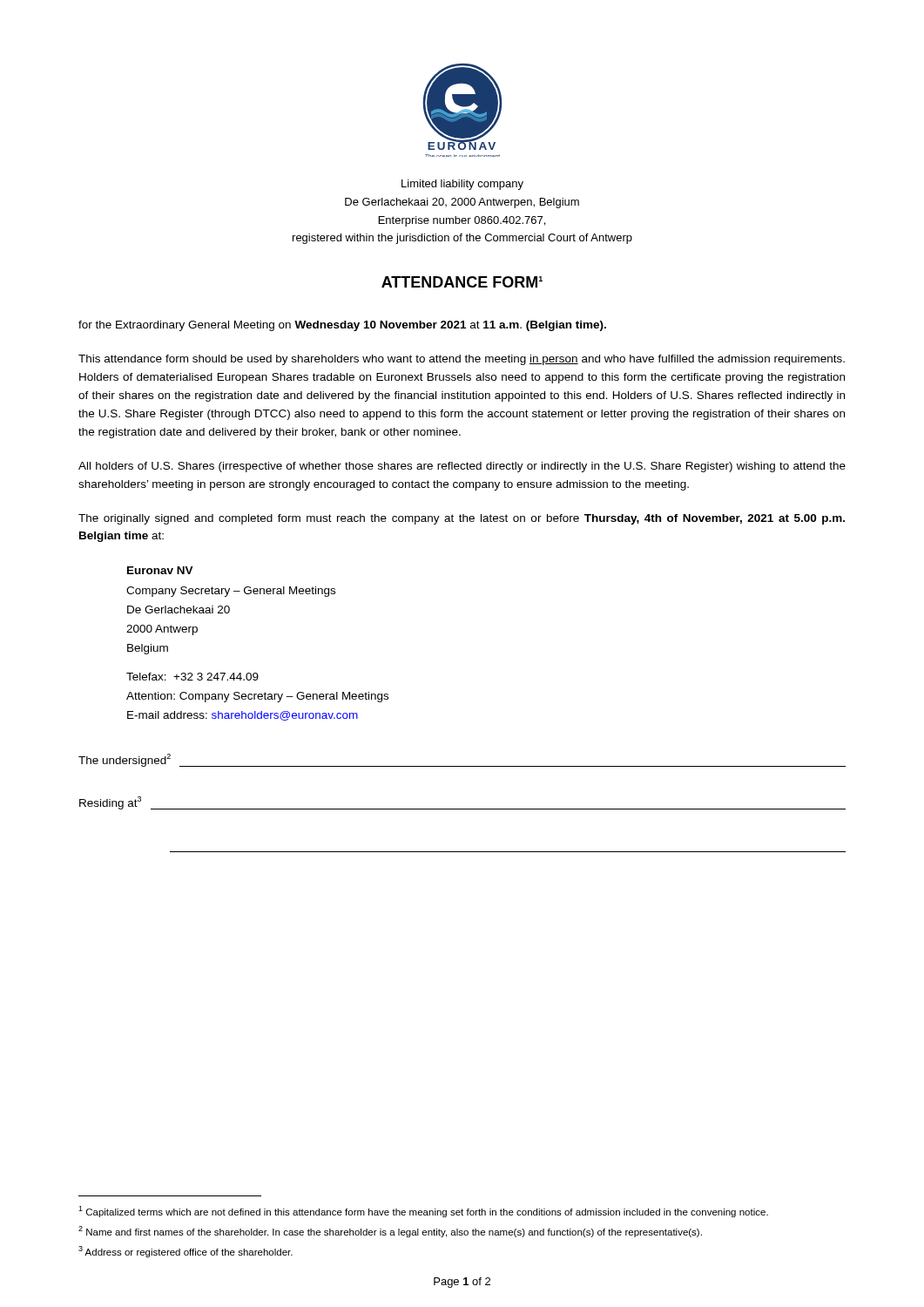Locate the element starting "Euronav NV Company Secretary – General Meetings De"
The height and width of the screenshot is (1307, 924).
click(x=160, y=570)
